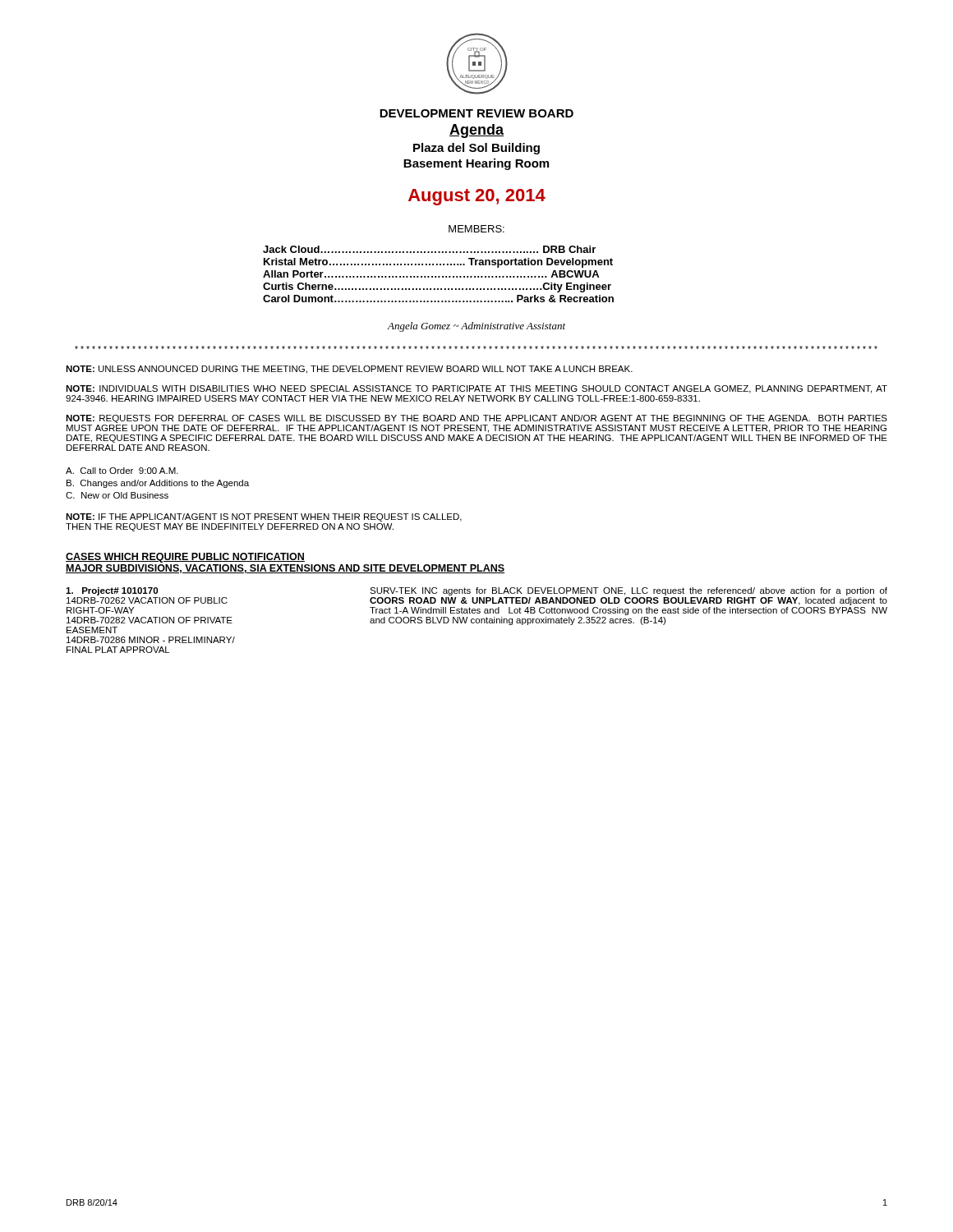The image size is (953, 1232).
Task: Point to the block beginning "SURV-TEK INC agents for BLACK DEVELOPMENT"
Action: coord(628,605)
